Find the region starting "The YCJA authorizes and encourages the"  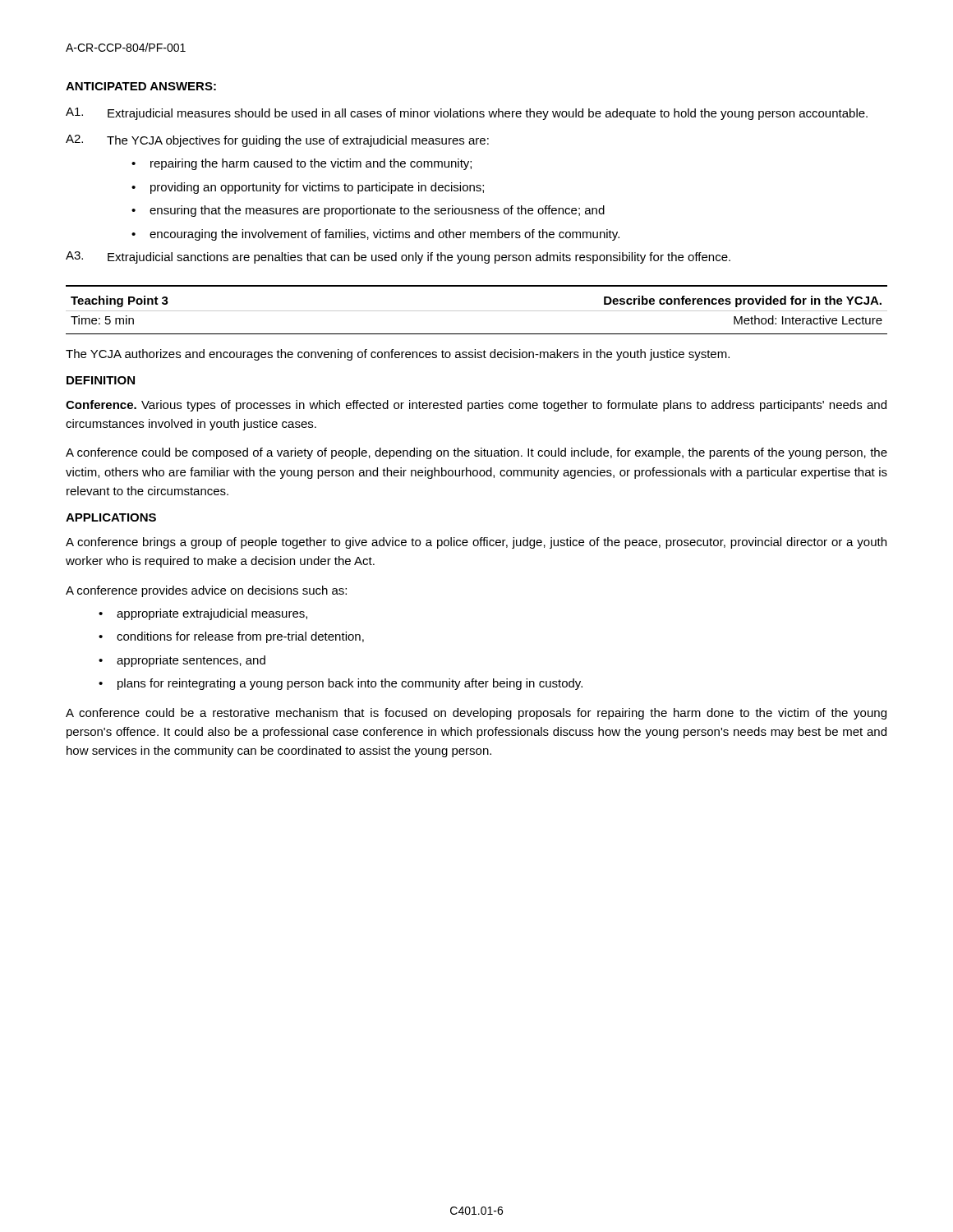[x=398, y=353]
